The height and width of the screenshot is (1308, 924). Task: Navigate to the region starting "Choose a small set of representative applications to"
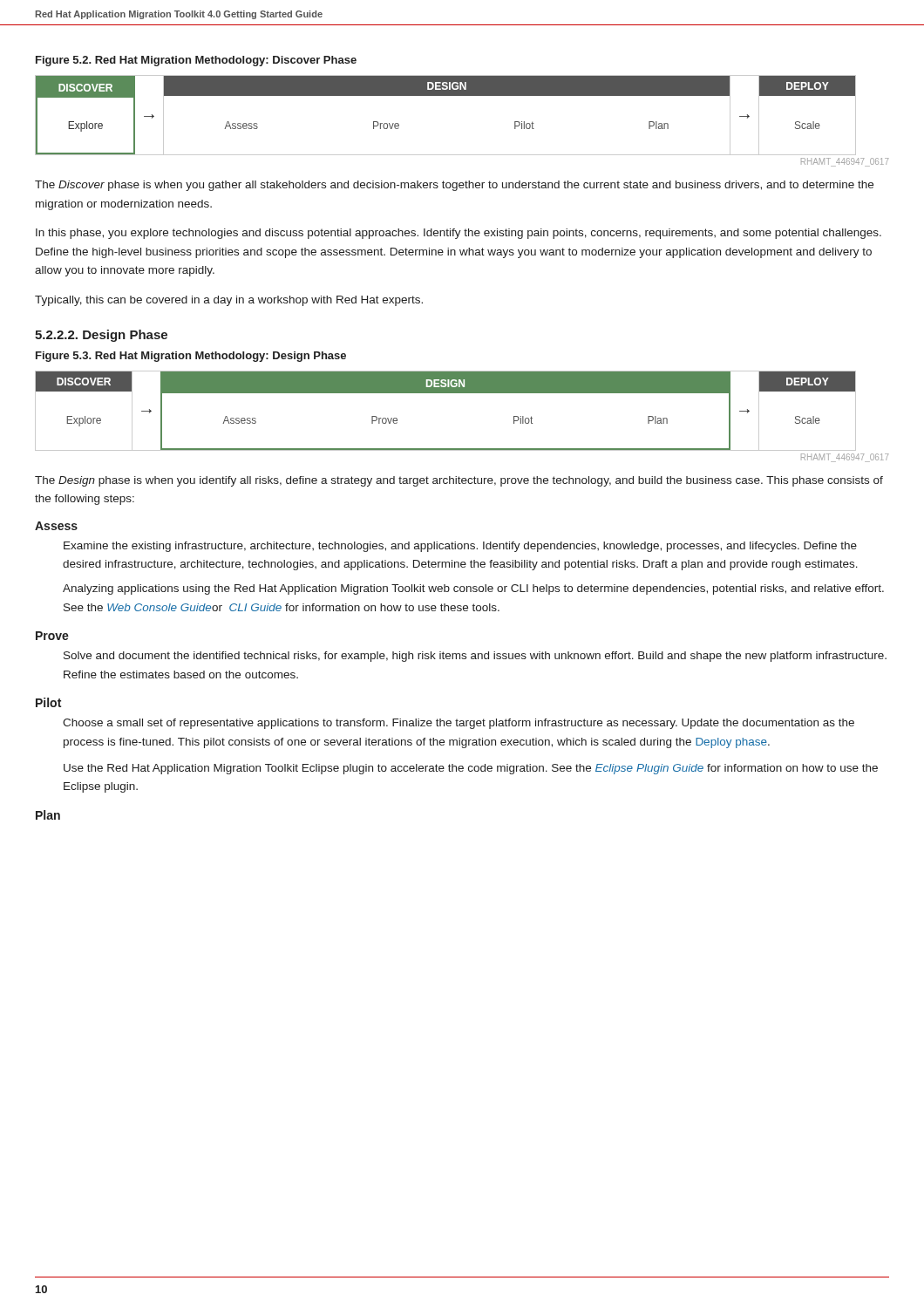[x=459, y=732]
